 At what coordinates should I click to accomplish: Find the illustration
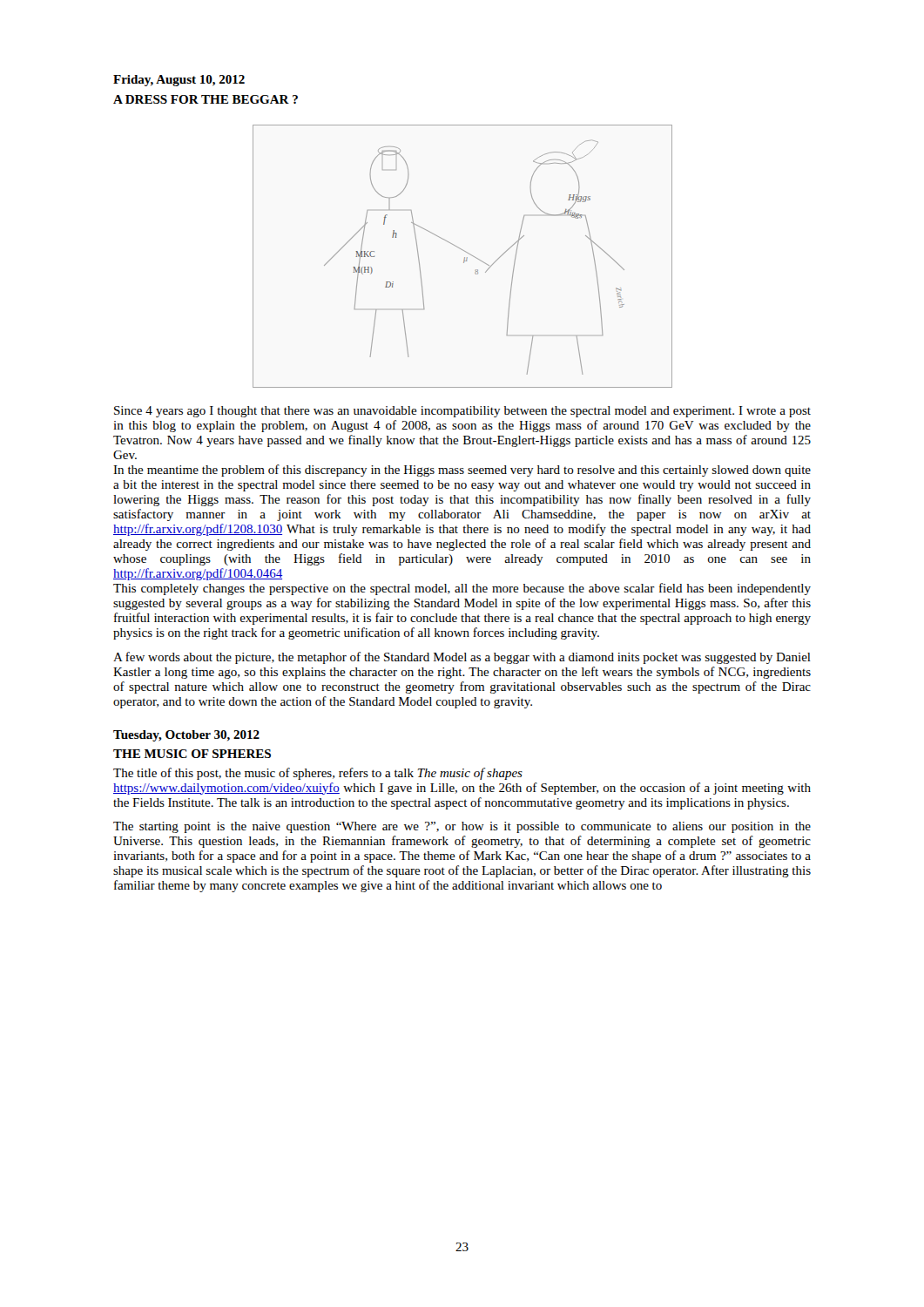click(462, 256)
